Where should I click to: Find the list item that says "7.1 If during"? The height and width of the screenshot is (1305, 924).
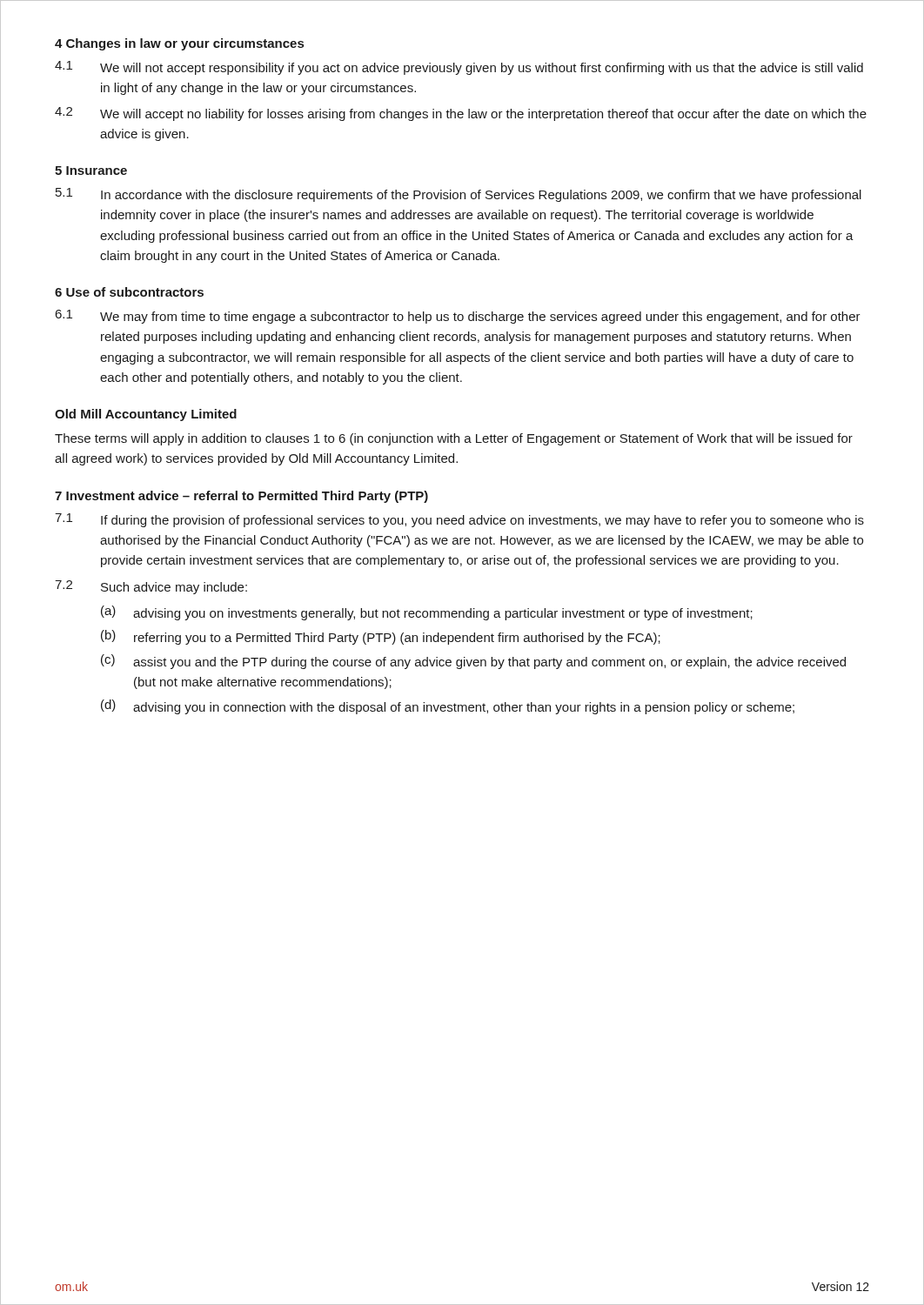pyautogui.click(x=462, y=540)
